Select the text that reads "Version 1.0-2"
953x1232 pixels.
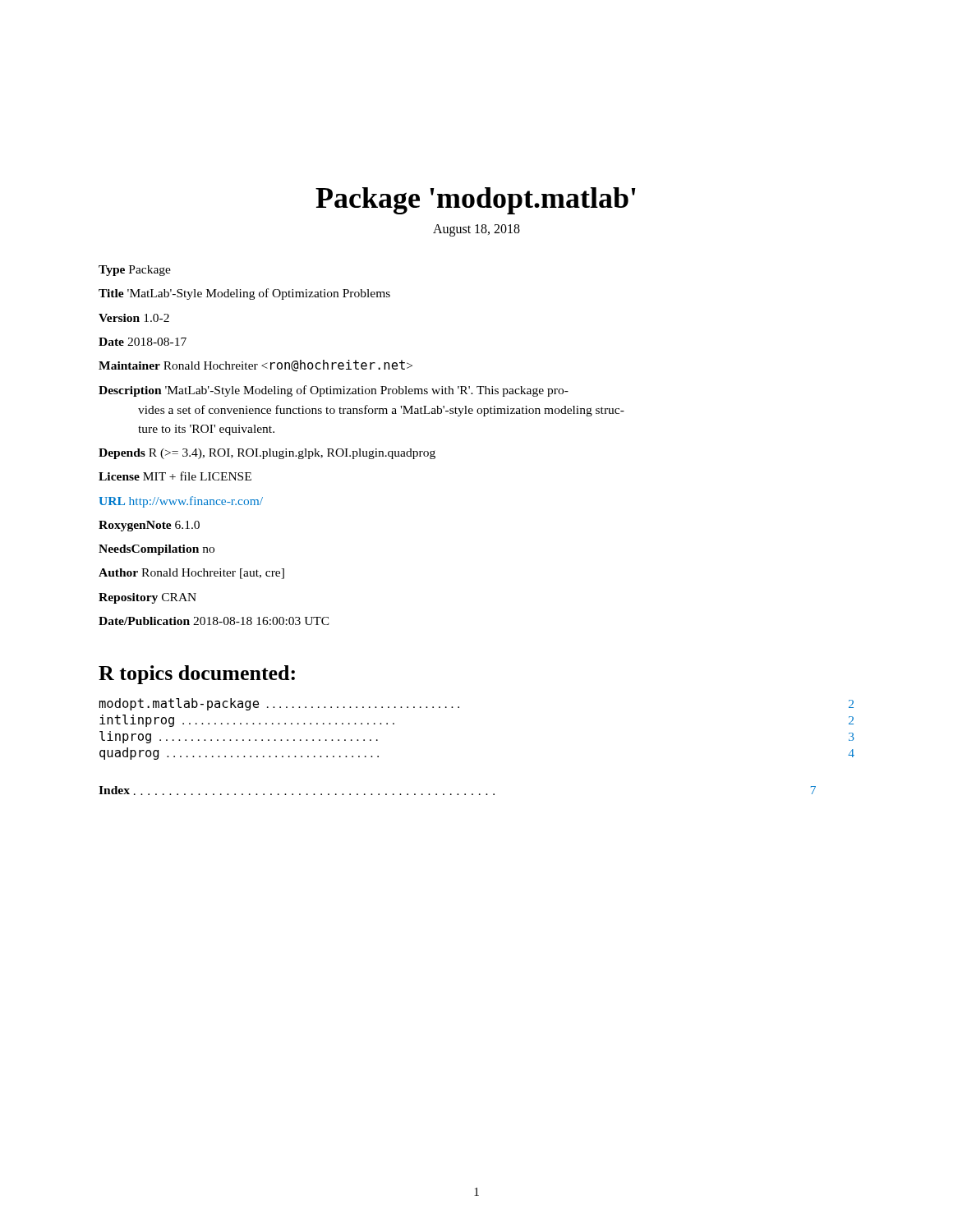(x=134, y=317)
